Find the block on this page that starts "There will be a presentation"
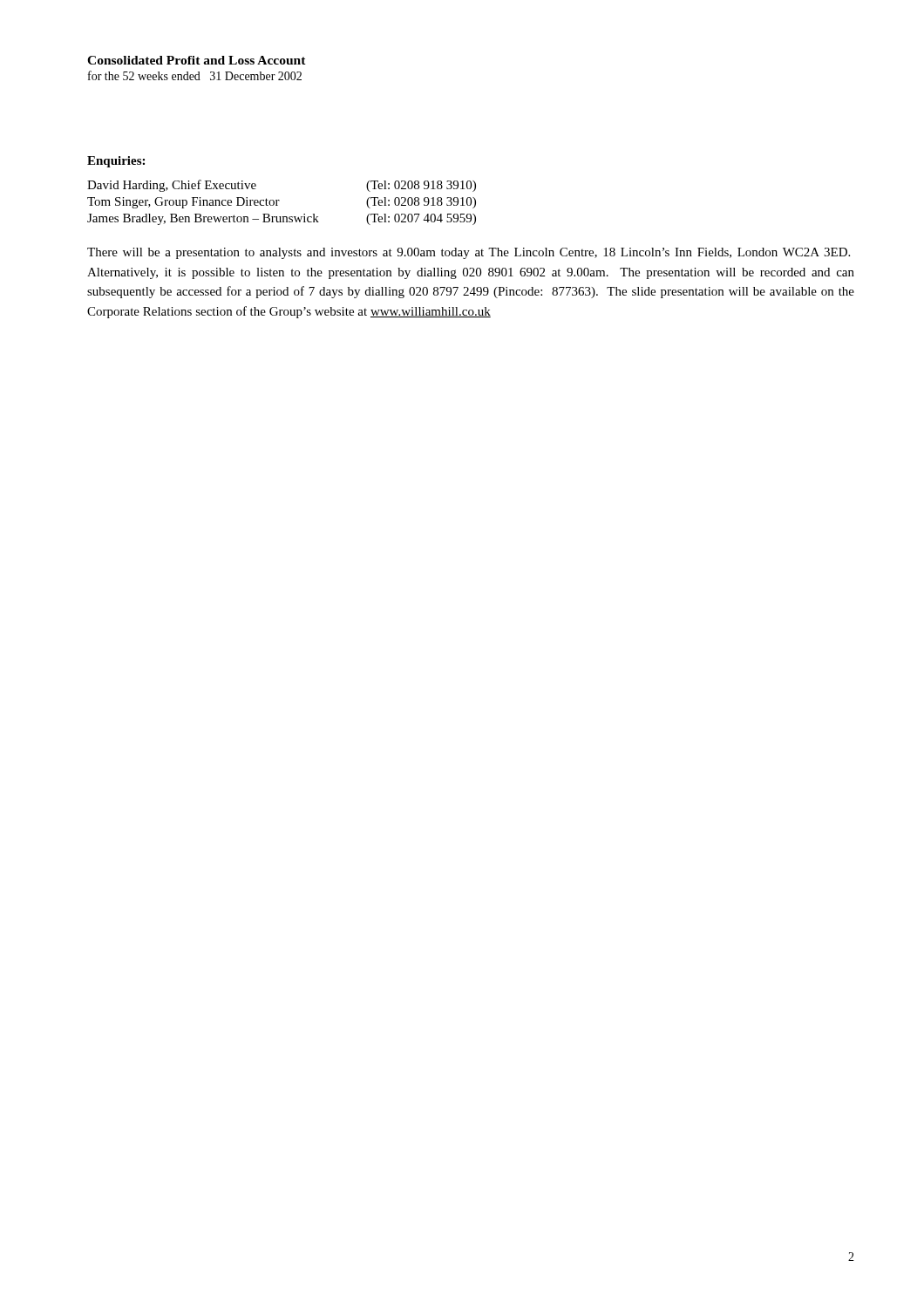This screenshot has height=1308, width=924. pyautogui.click(x=471, y=281)
